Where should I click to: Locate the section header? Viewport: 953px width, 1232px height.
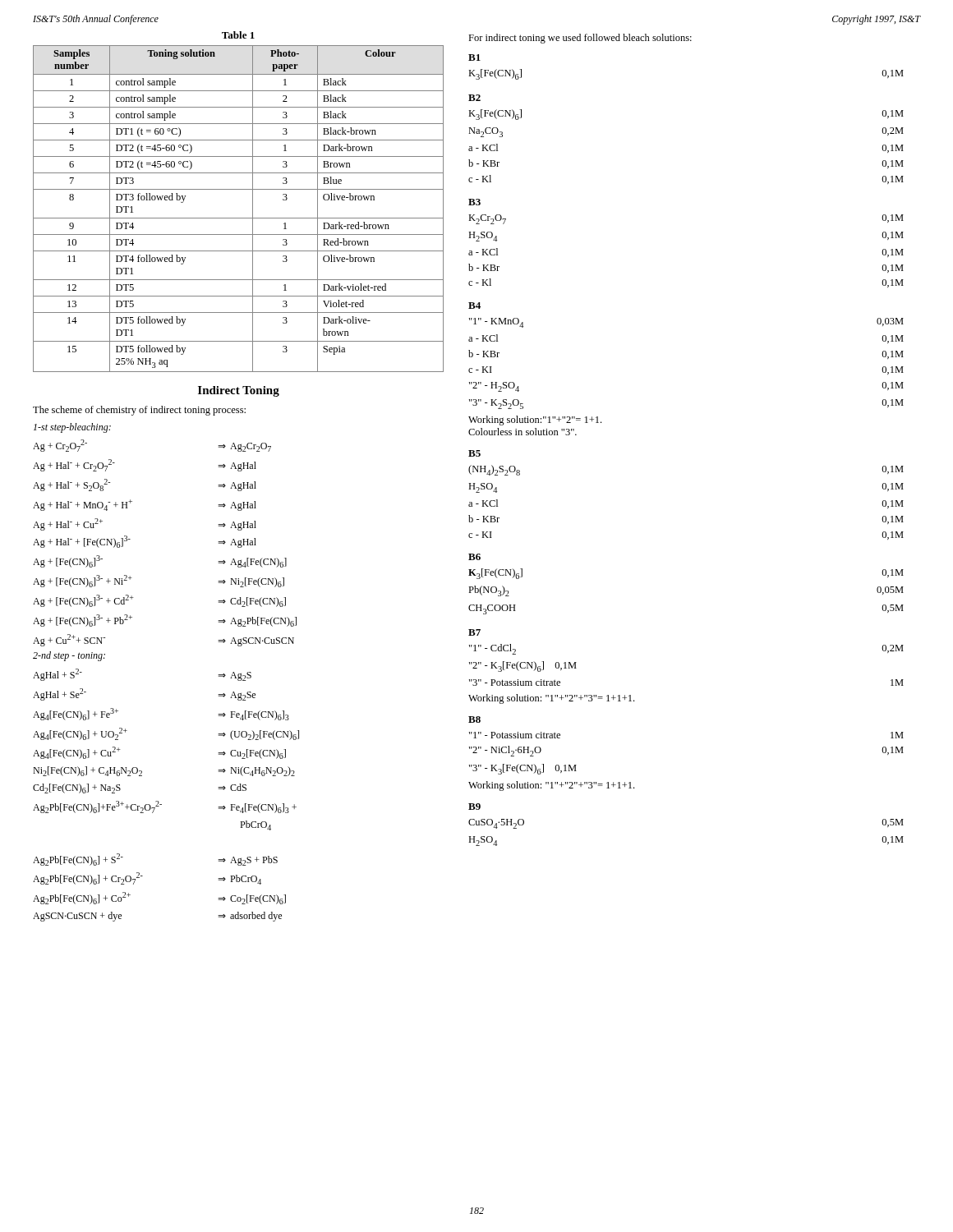[238, 390]
